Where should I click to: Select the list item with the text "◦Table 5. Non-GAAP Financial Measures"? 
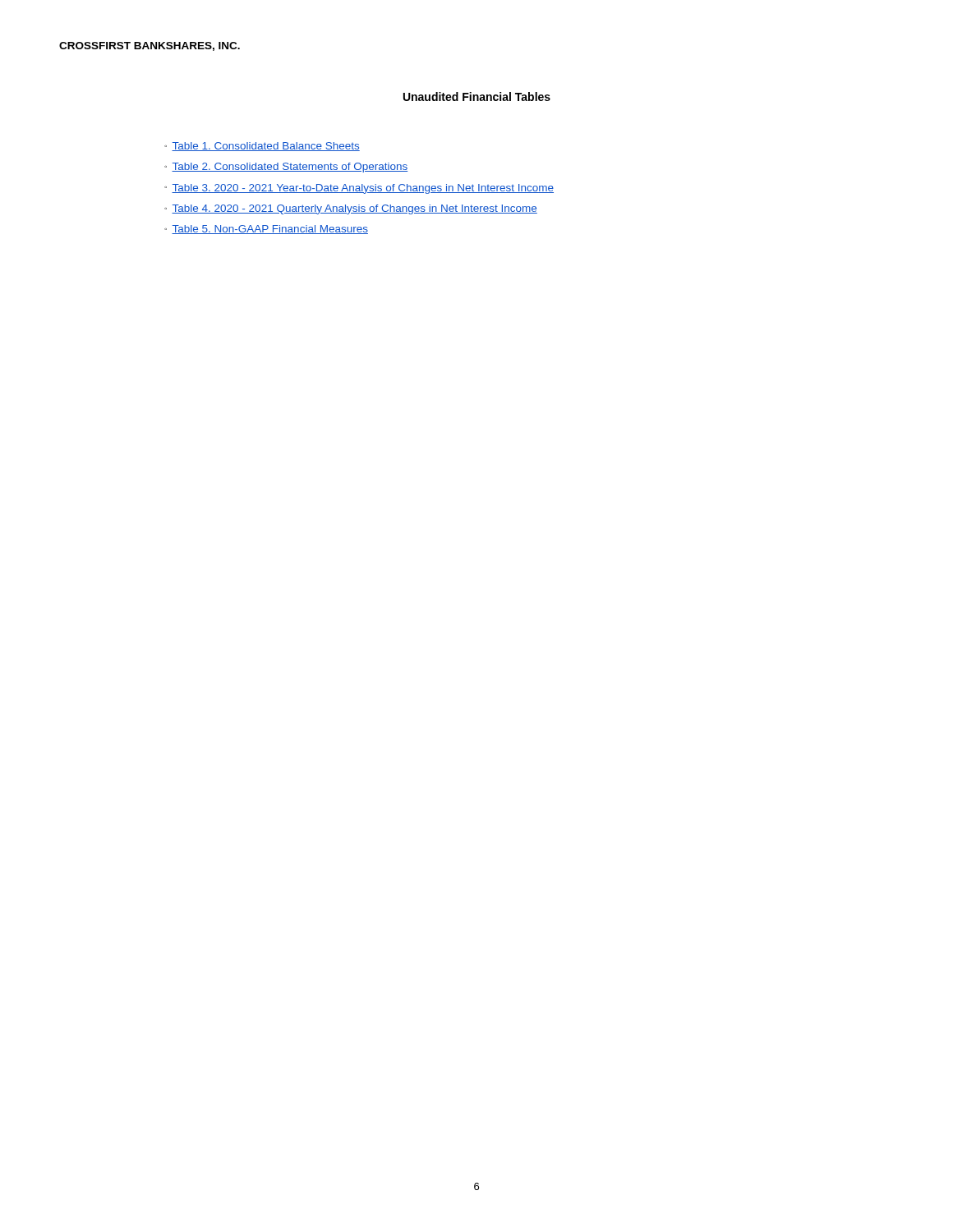point(266,229)
